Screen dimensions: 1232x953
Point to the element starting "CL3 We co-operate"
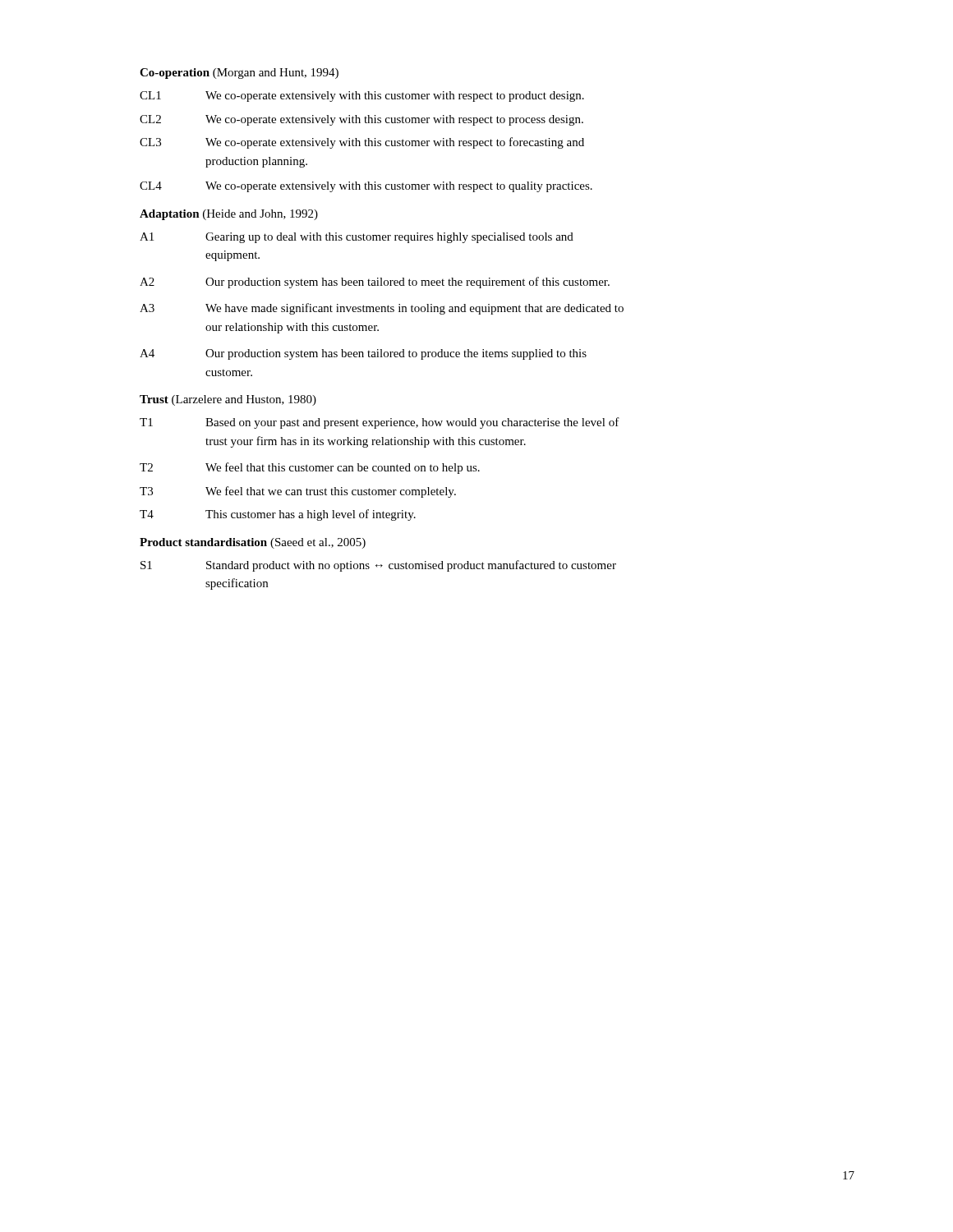(x=497, y=142)
